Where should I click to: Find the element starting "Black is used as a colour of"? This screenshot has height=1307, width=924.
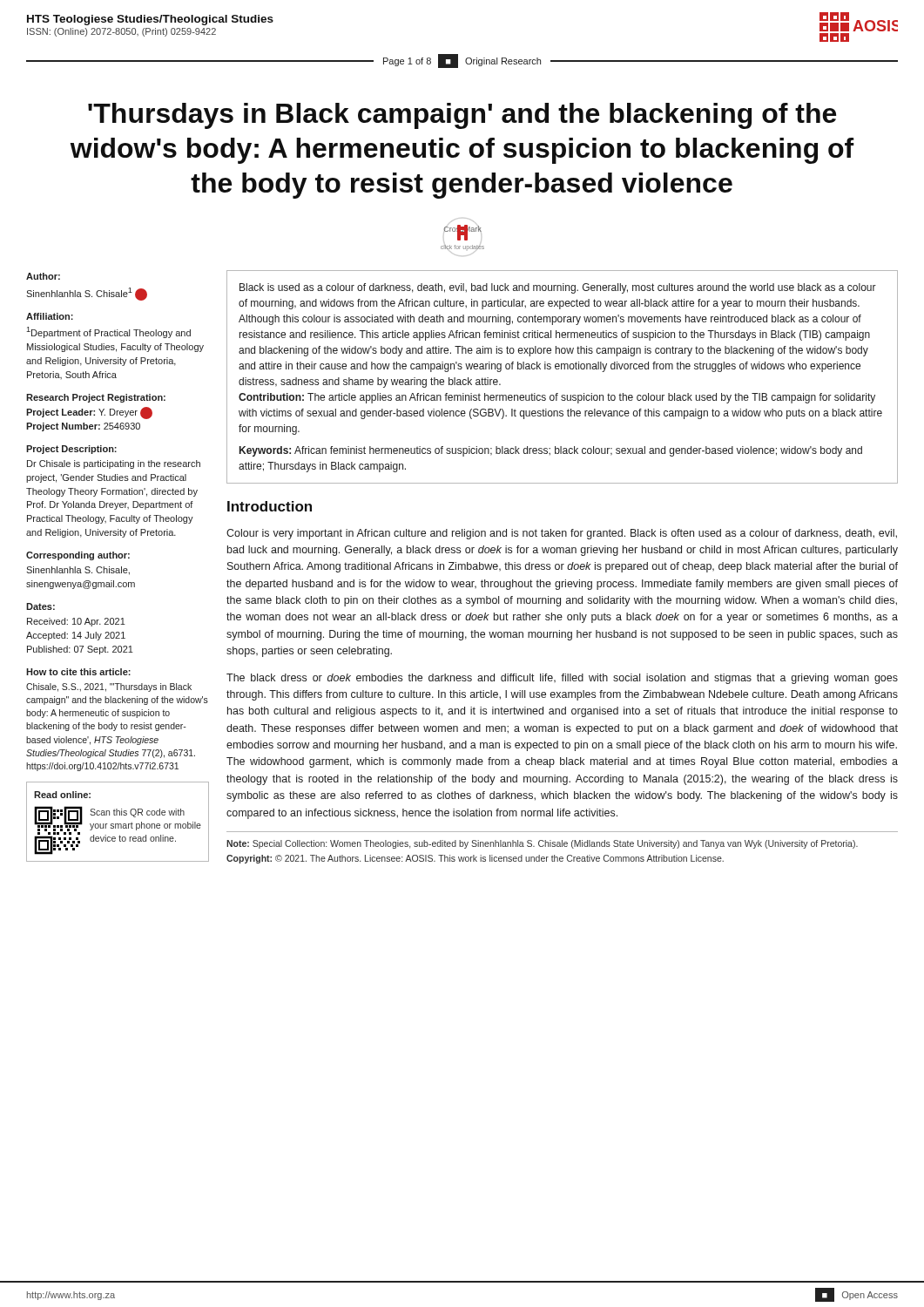(x=562, y=378)
